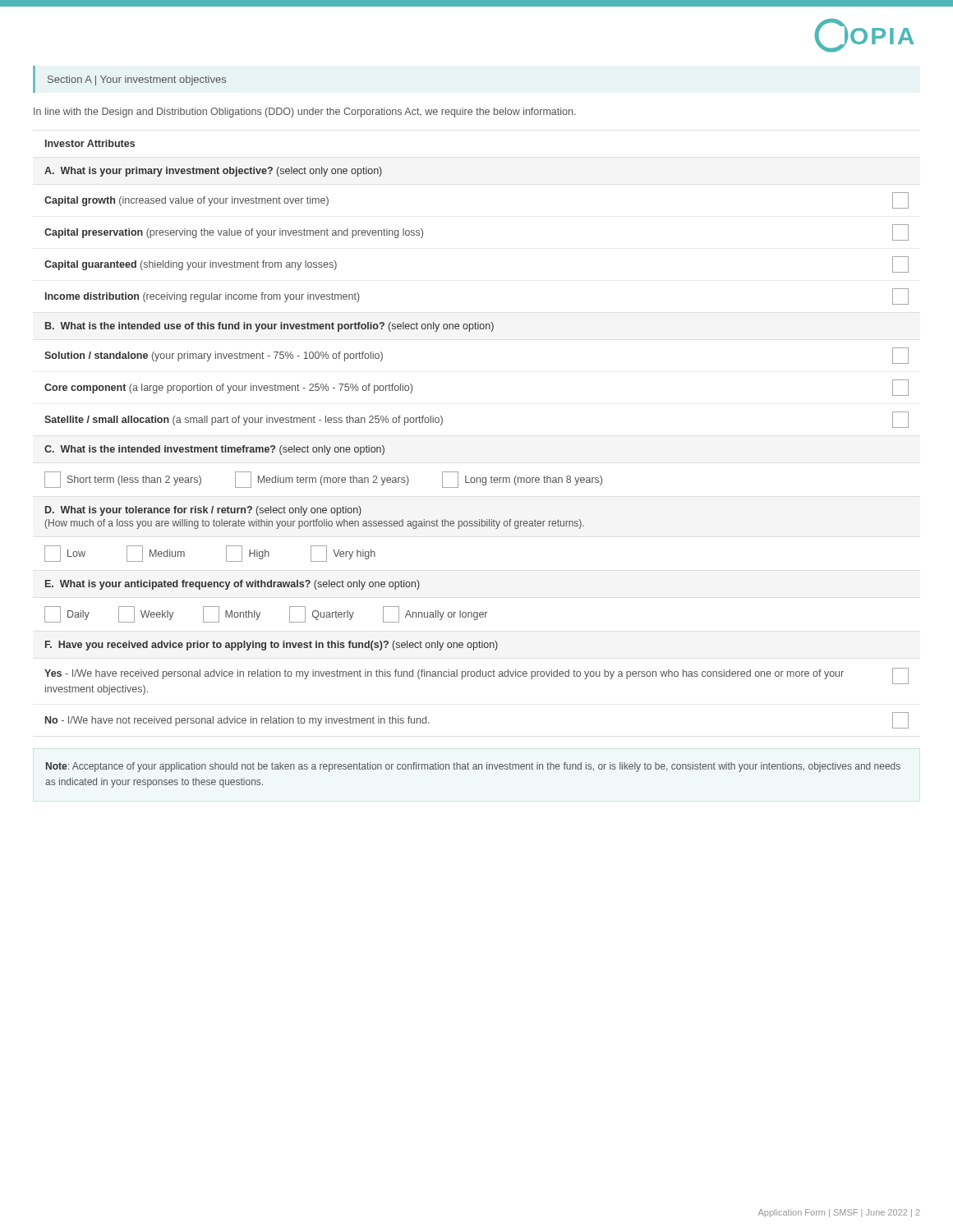This screenshot has height=1232, width=953.
Task: Locate the block of text that opens with "E. What is your"
Action: pyautogui.click(x=232, y=584)
